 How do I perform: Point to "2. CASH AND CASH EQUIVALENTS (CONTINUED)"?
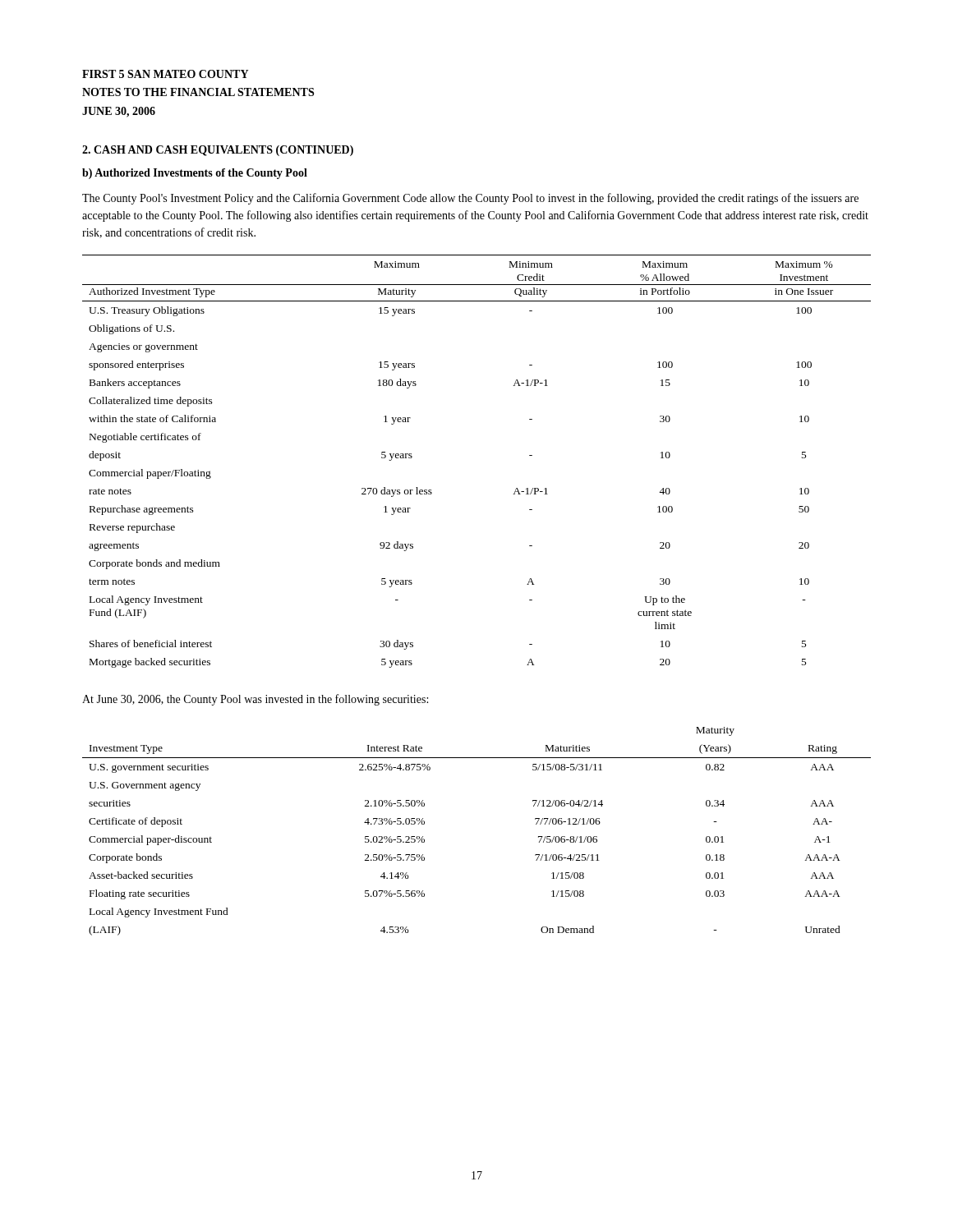(218, 150)
